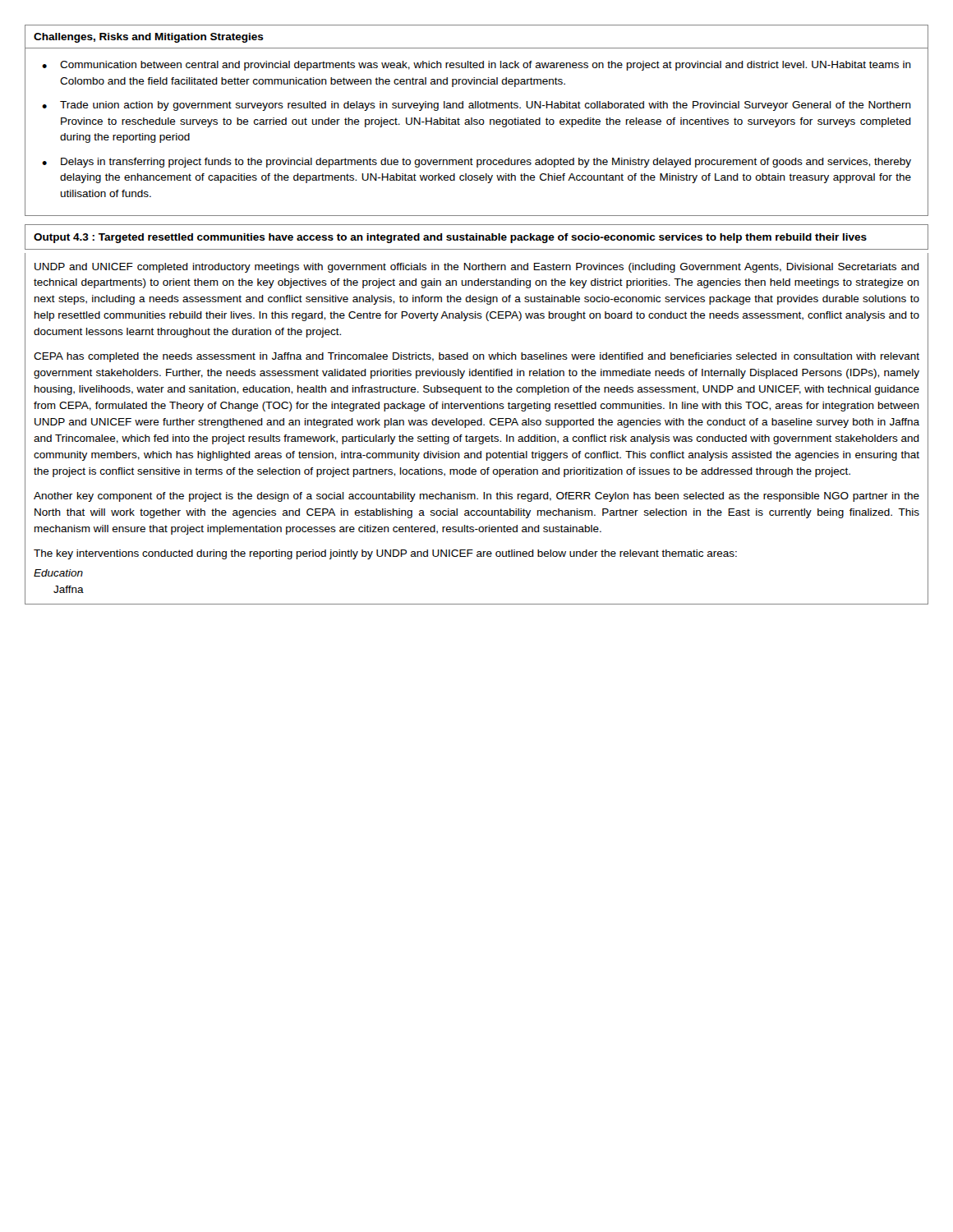This screenshot has width=953, height=1232.
Task: Point to the element starting "UNDP and UNICEF"
Action: point(476,299)
